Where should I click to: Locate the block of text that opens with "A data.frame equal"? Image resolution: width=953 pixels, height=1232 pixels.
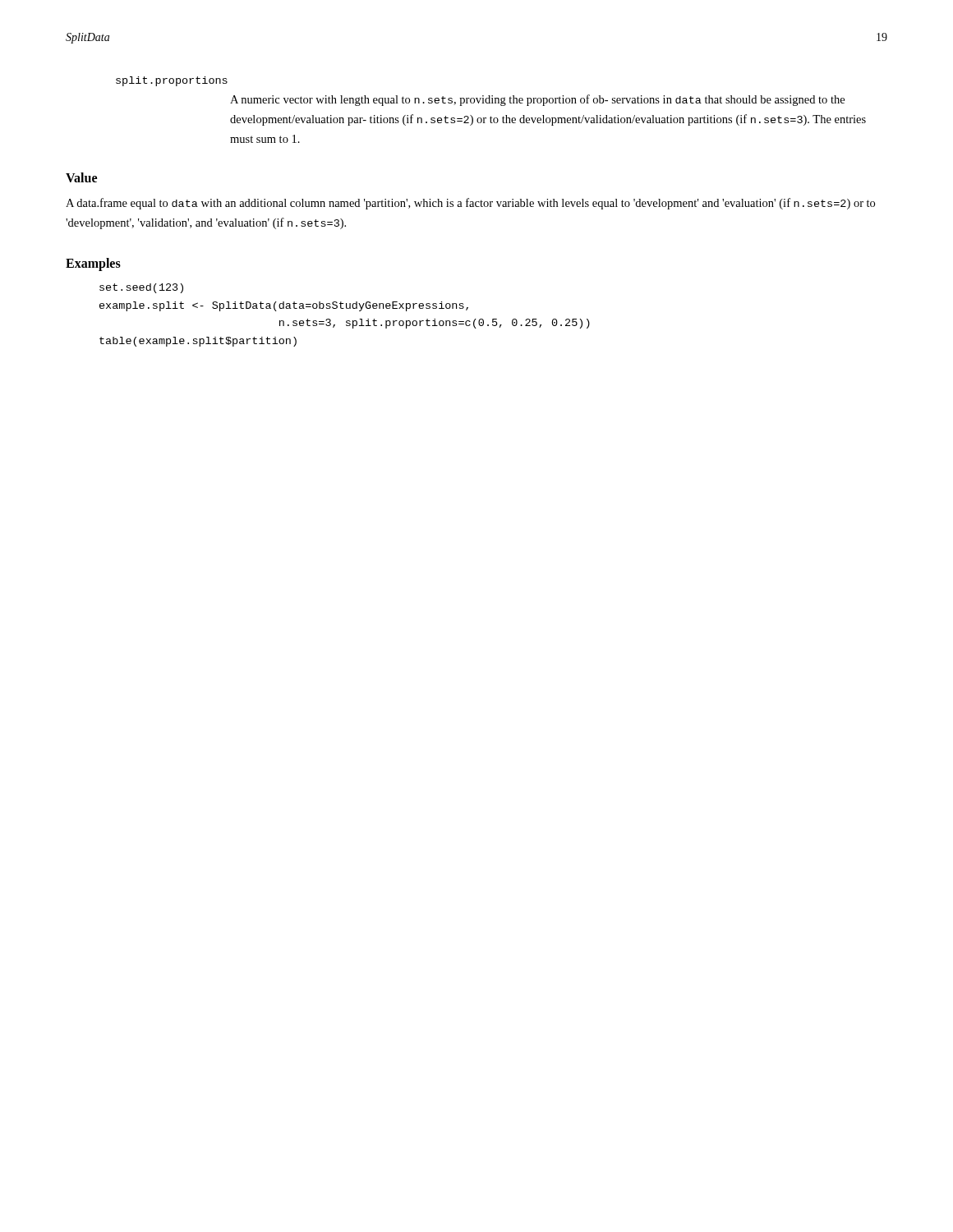pyautogui.click(x=471, y=213)
